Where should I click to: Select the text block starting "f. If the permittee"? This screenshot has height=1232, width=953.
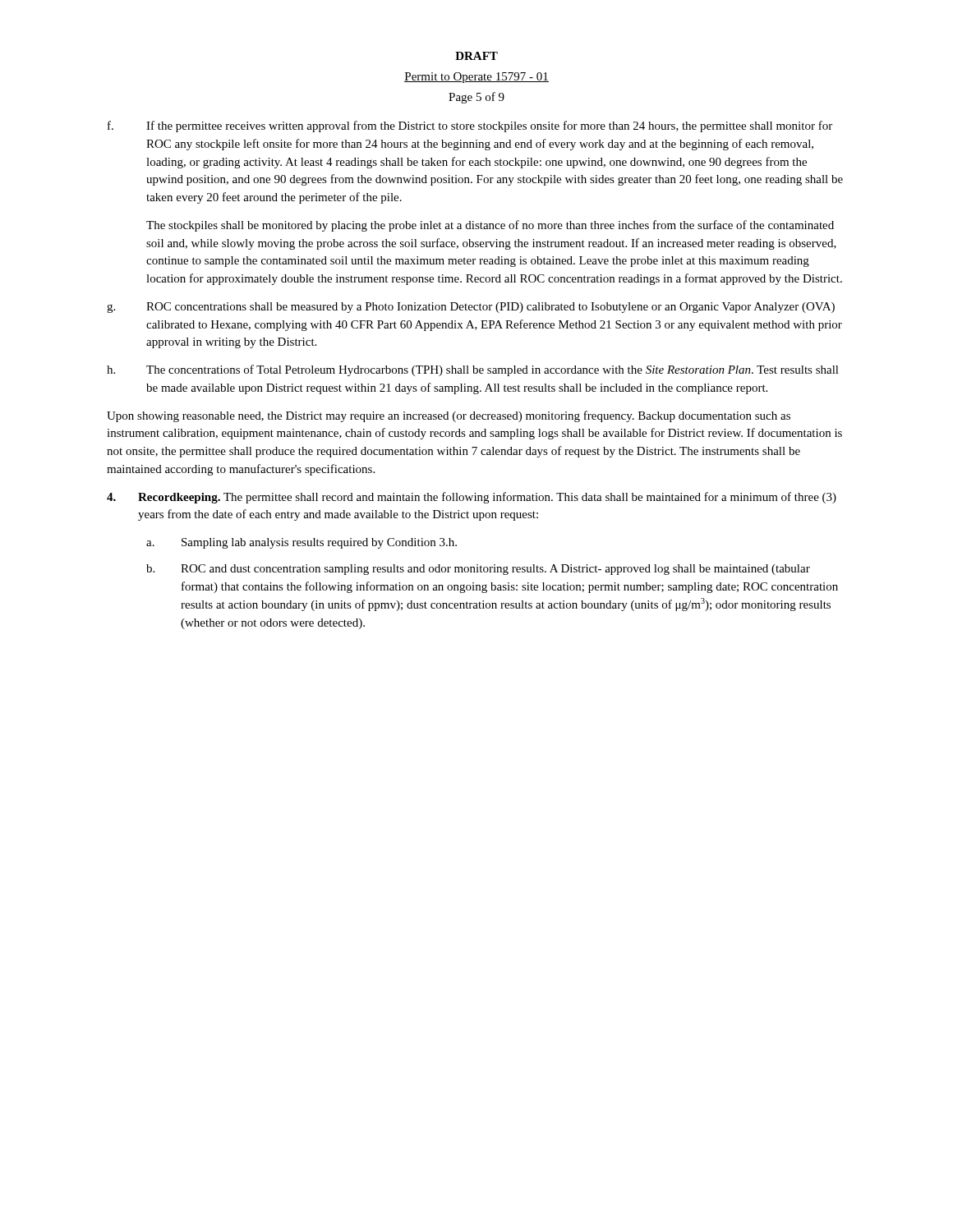(476, 162)
